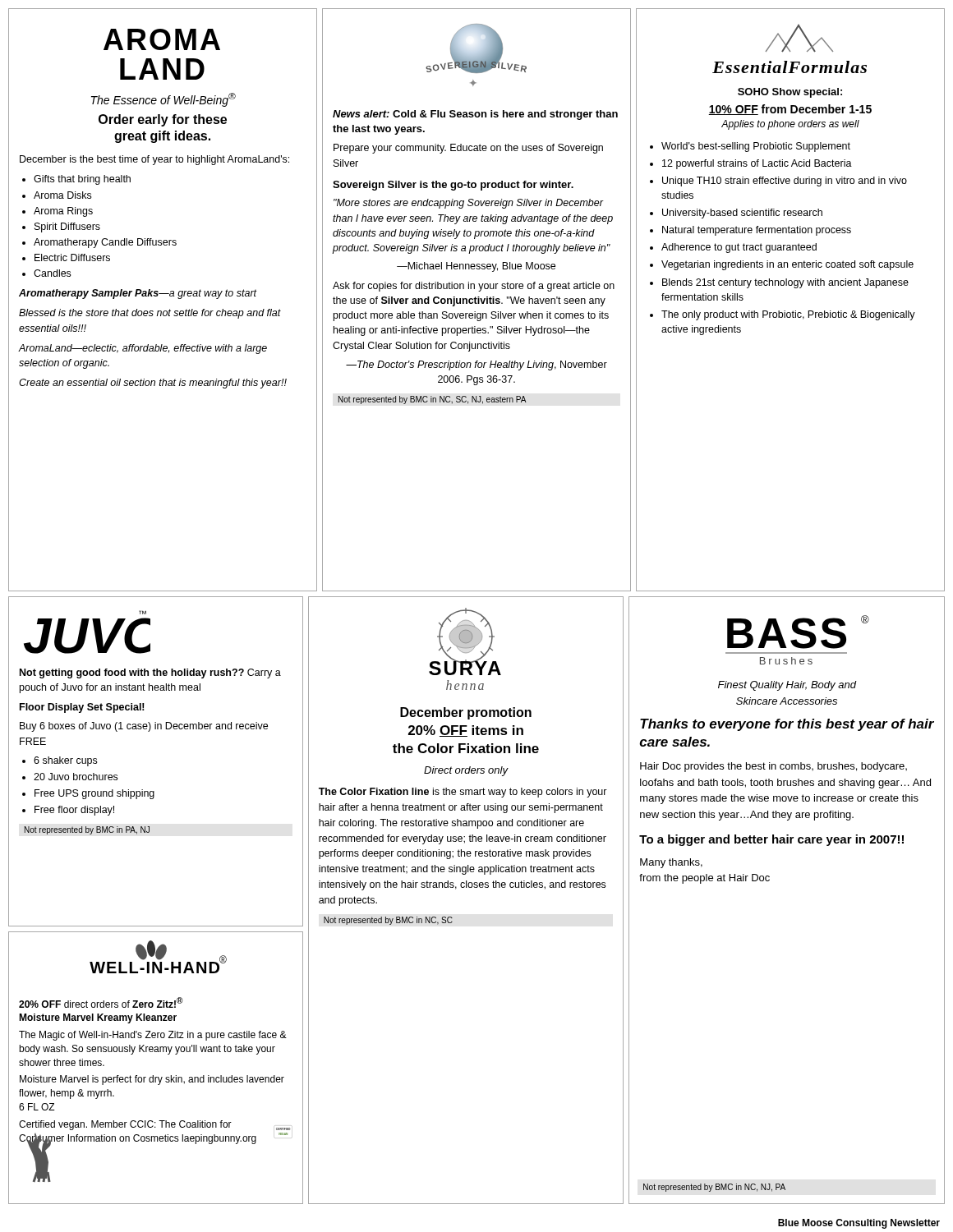Click on the region starting "Blessed is the store that does"
Image resolution: width=953 pixels, height=1232 pixels.
pyautogui.click(x=163, y=321)
